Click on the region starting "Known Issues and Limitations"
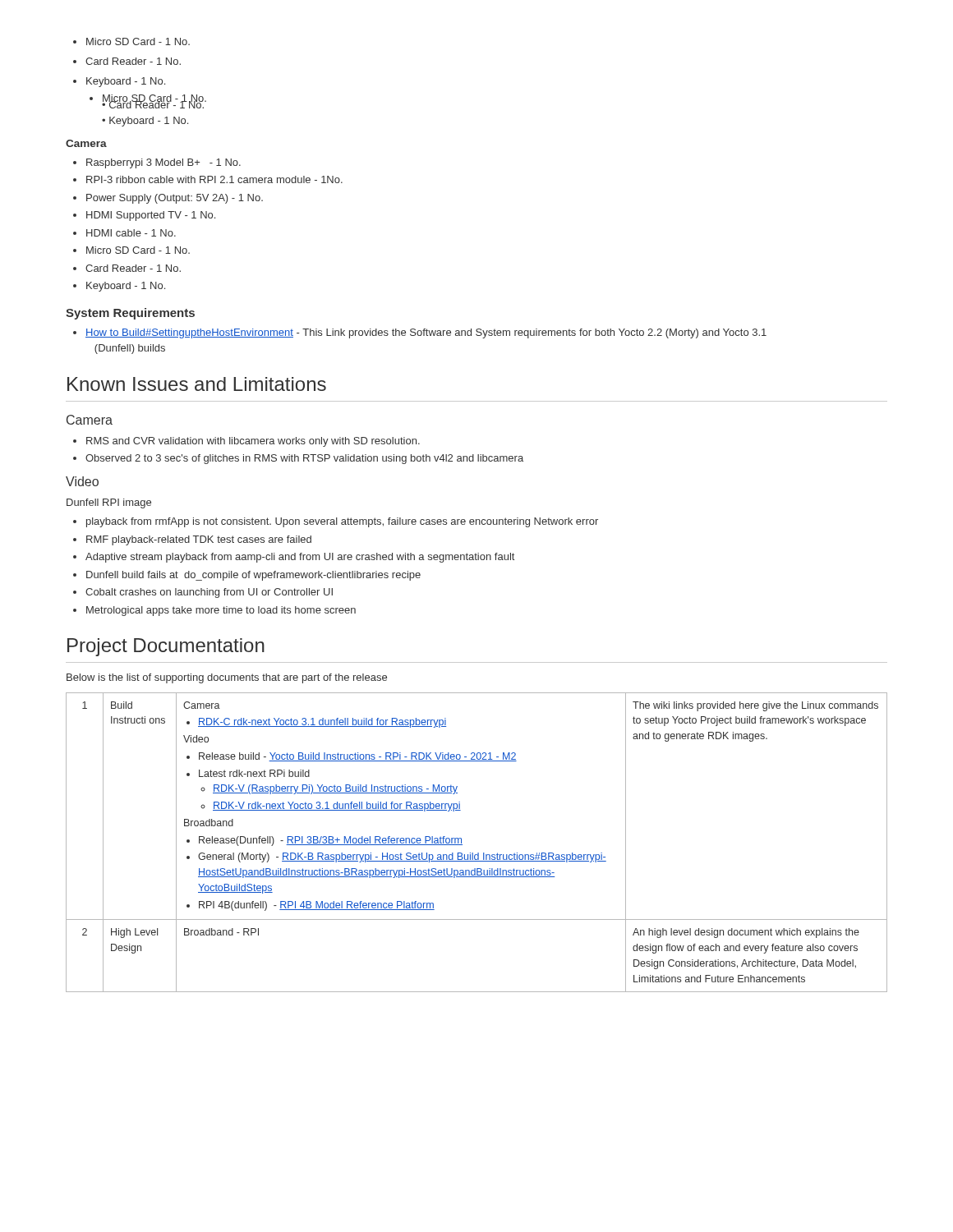953x1232 pixels. pos(196,384)
